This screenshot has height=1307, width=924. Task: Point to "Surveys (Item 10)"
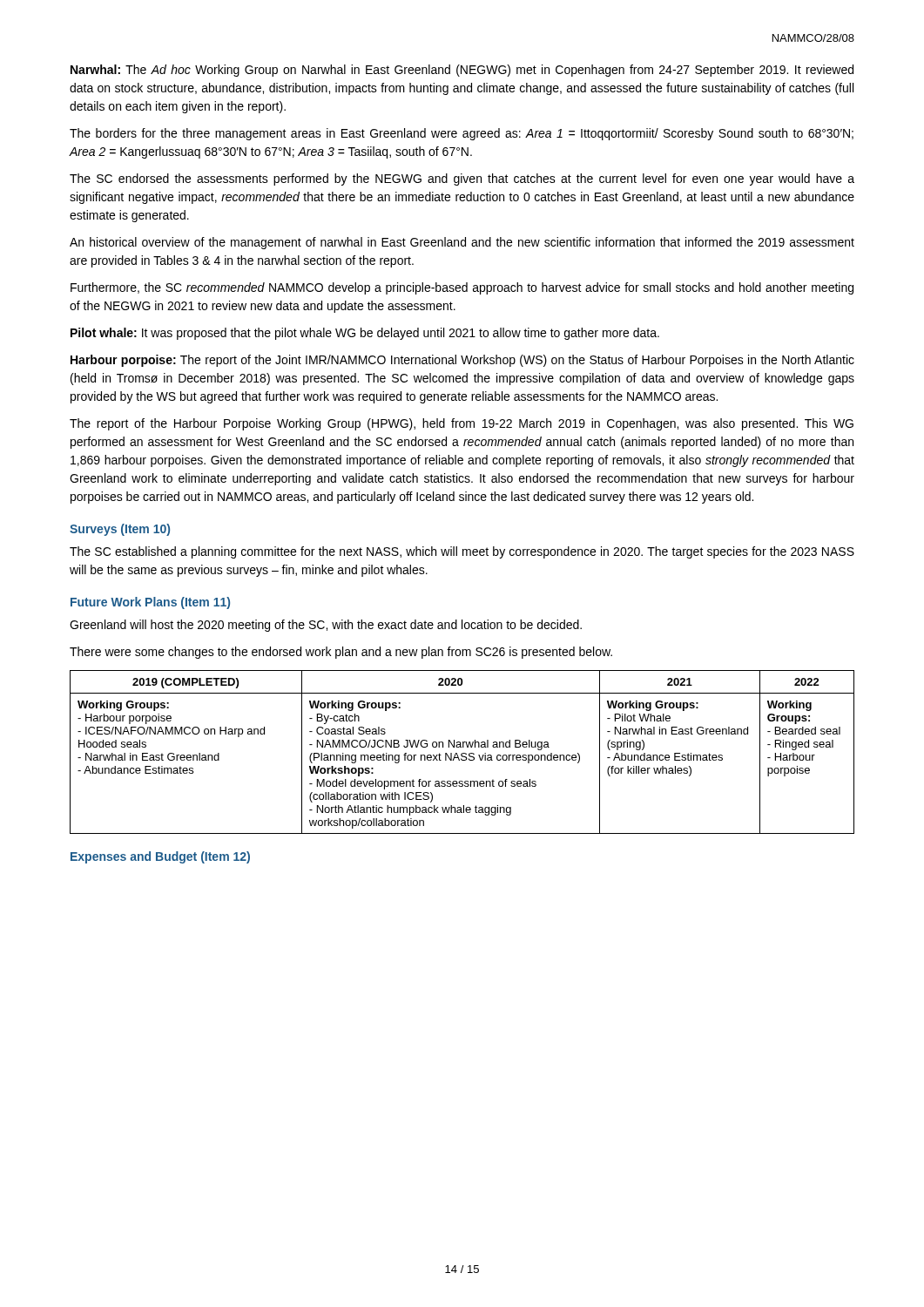pos(120,529)
